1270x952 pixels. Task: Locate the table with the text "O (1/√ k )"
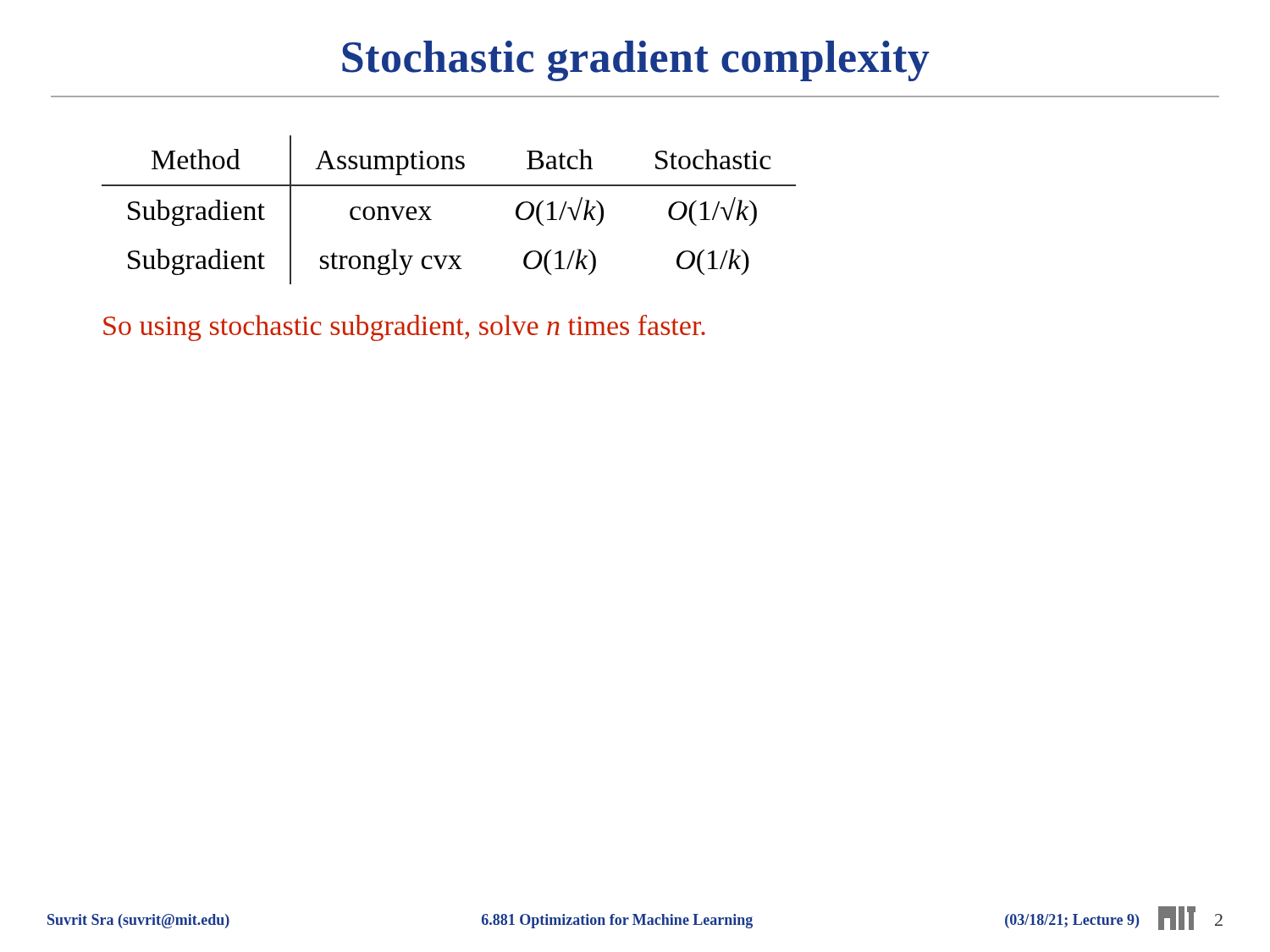[x=635, y=210]
